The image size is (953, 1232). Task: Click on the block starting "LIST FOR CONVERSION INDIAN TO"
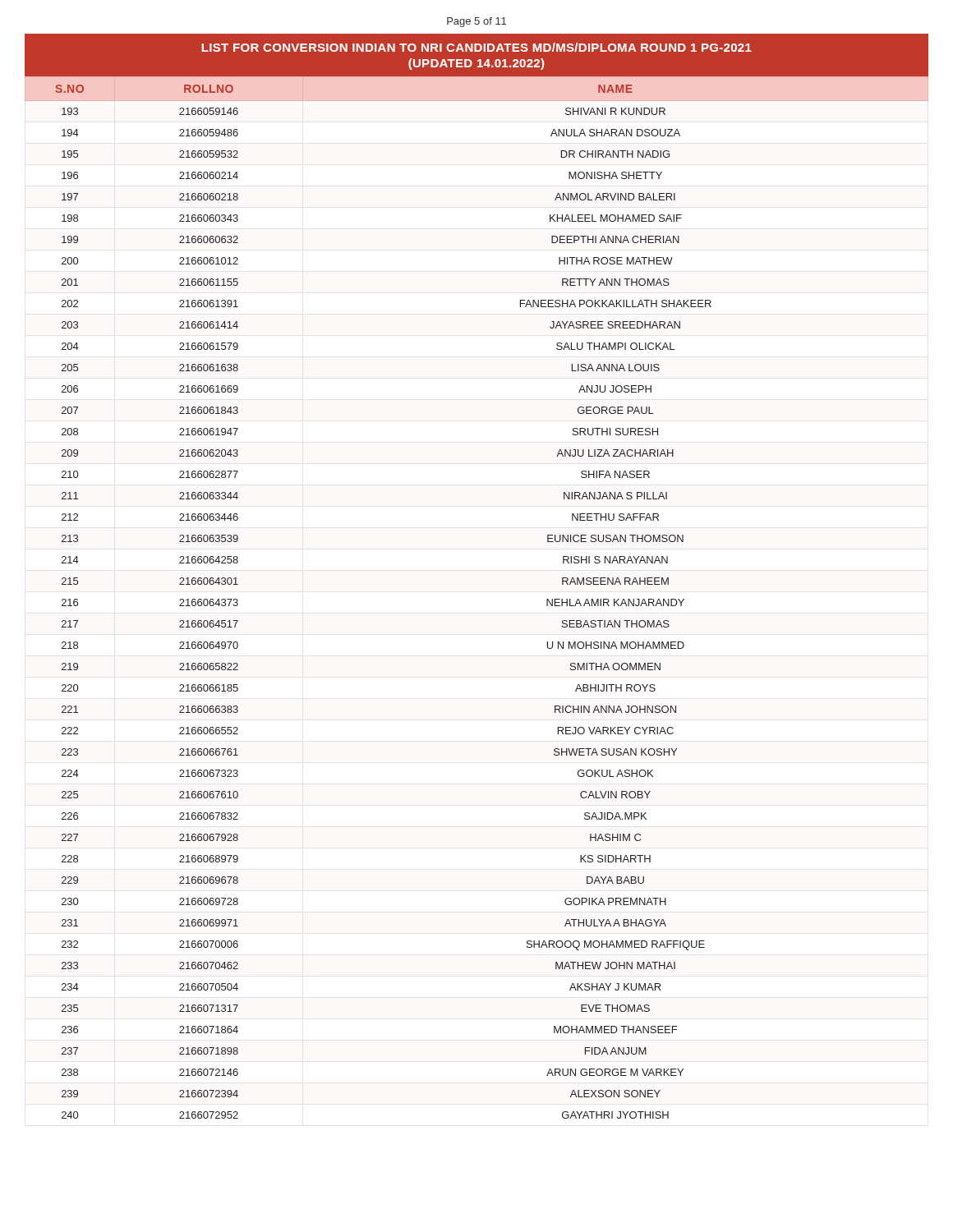click(x=476, y=58)
